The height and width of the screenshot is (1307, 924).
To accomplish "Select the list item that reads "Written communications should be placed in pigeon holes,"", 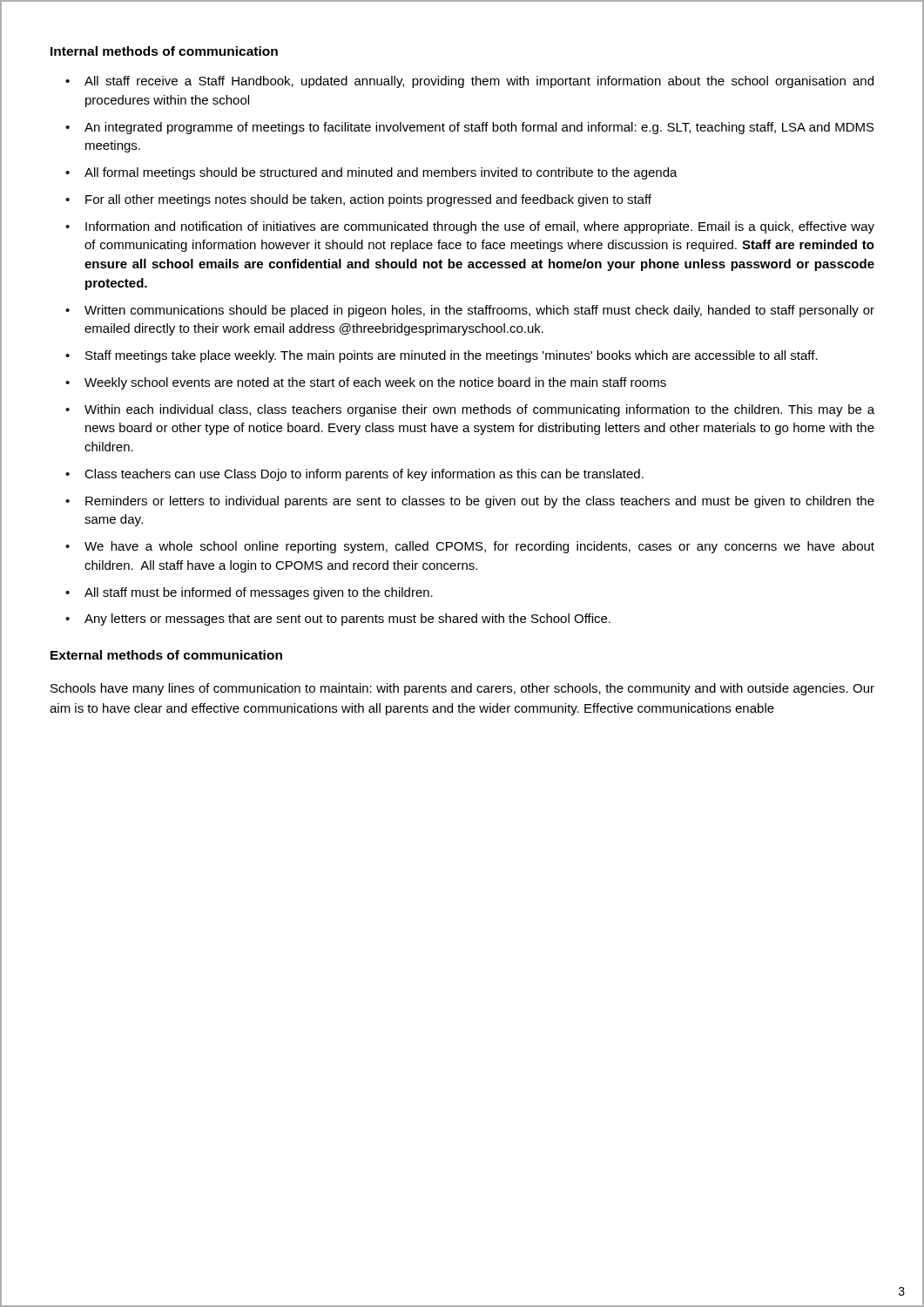I will [479, 319].
